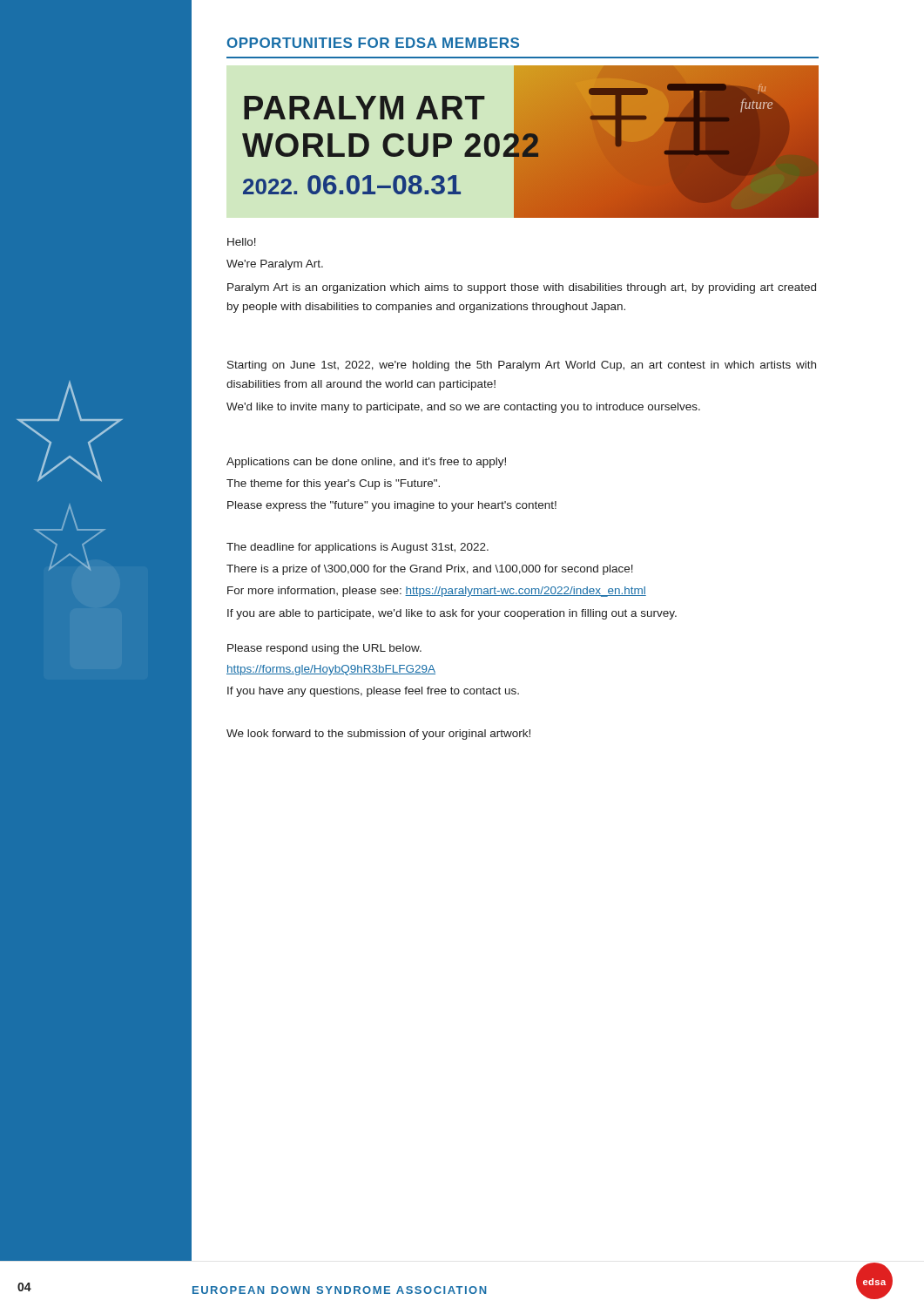This screenshot has height=1307, width=924.
Task: Locate the element starting "OPPORTUNITIES FOR EDSA MEMBERS"
Action: coord(373,43)
